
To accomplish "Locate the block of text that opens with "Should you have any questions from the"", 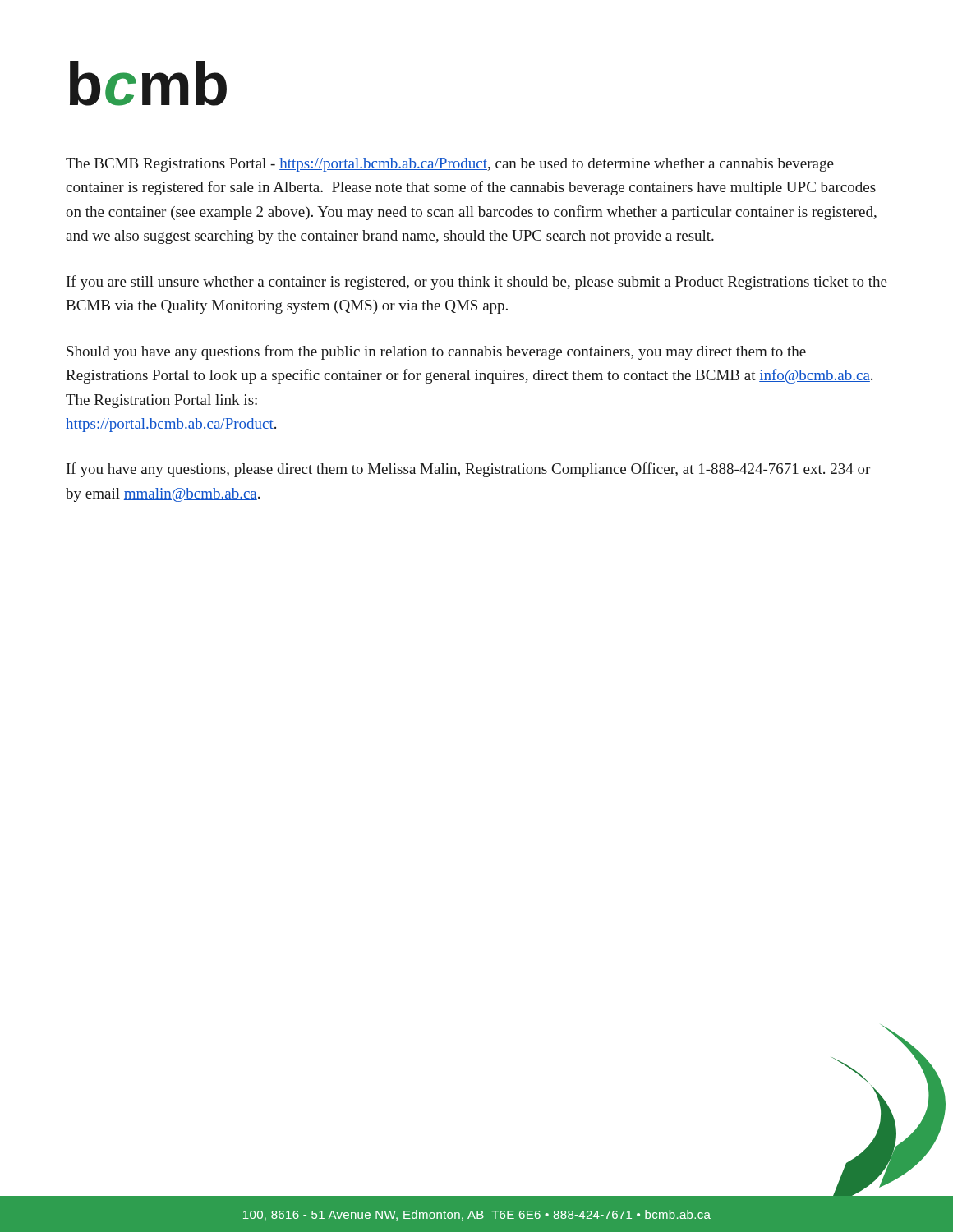I will (x=472, y=387).
